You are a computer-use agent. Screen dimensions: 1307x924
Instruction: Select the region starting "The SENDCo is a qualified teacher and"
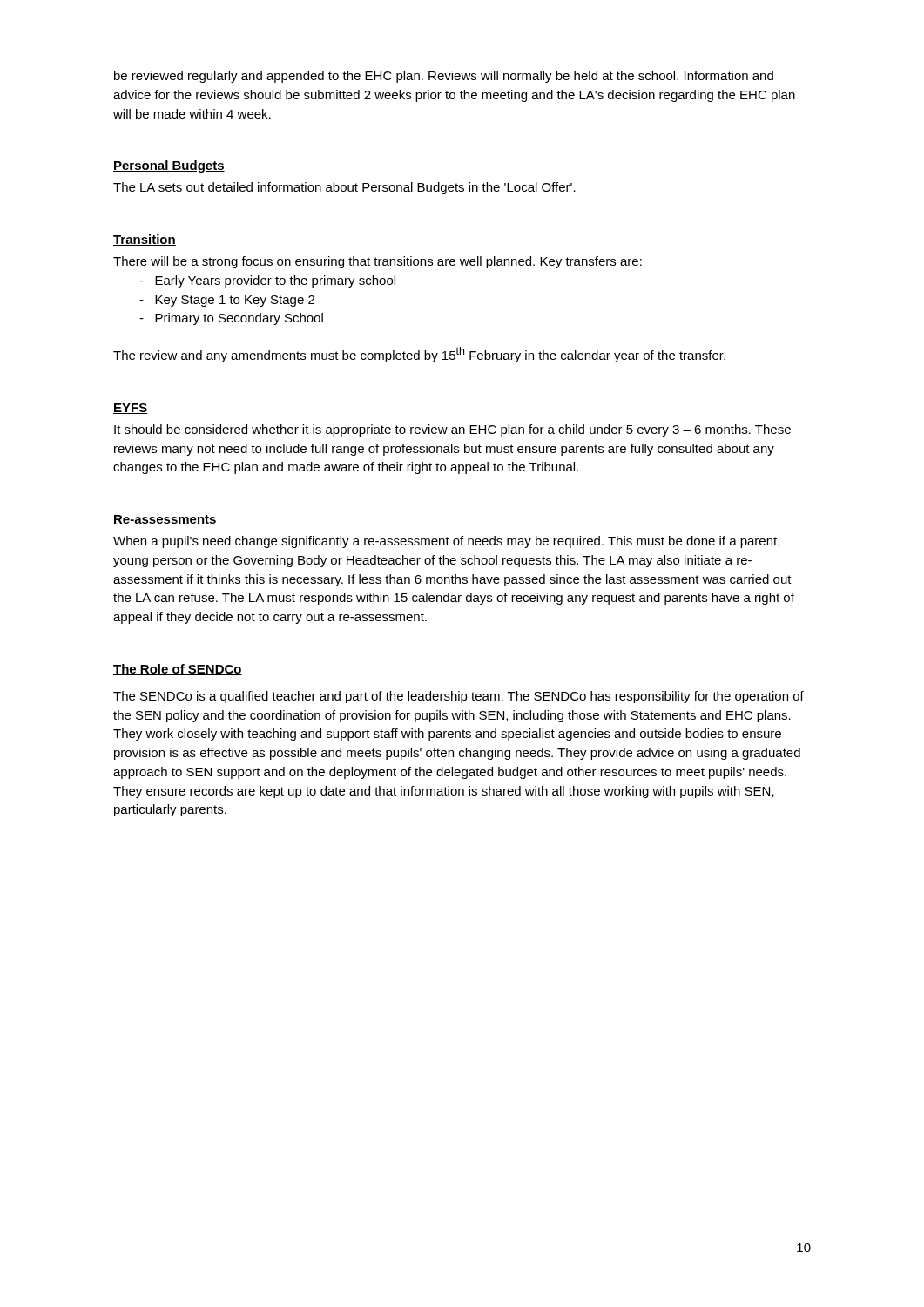[458, 752]
